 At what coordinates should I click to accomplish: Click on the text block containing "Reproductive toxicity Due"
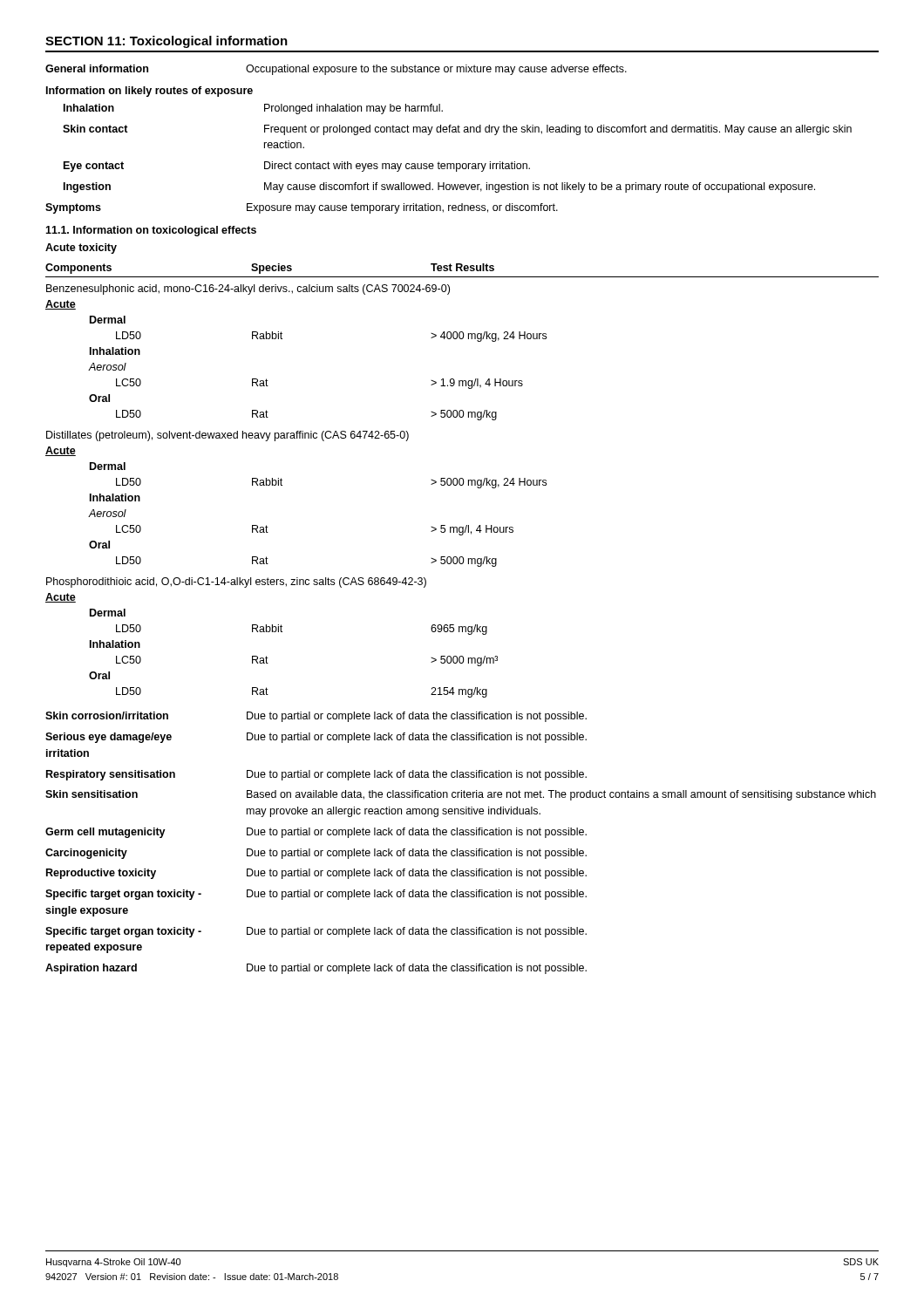[x=462, y=873]
